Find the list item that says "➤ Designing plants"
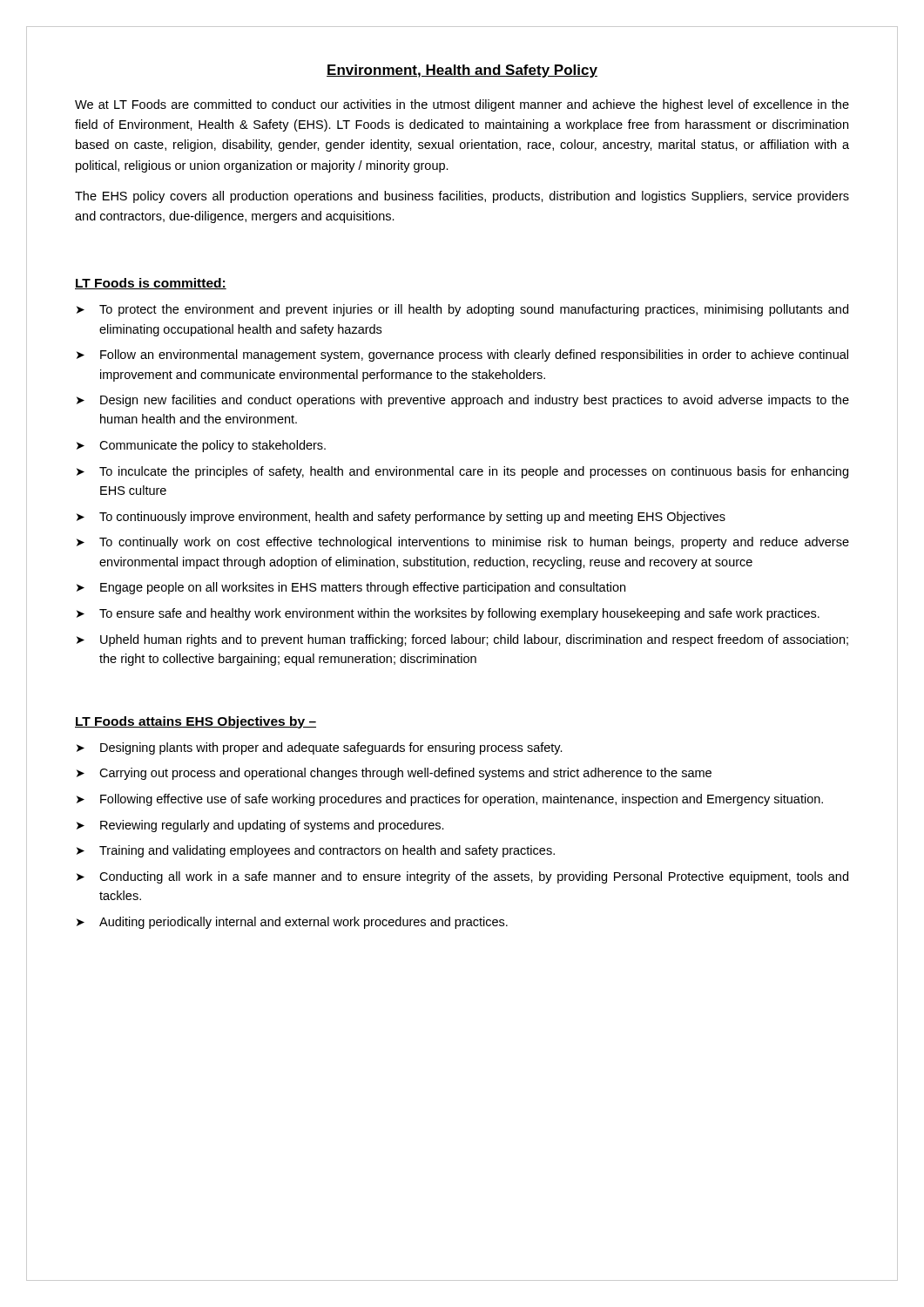This screenshot has width=924, height=1307. coord(462,747)
